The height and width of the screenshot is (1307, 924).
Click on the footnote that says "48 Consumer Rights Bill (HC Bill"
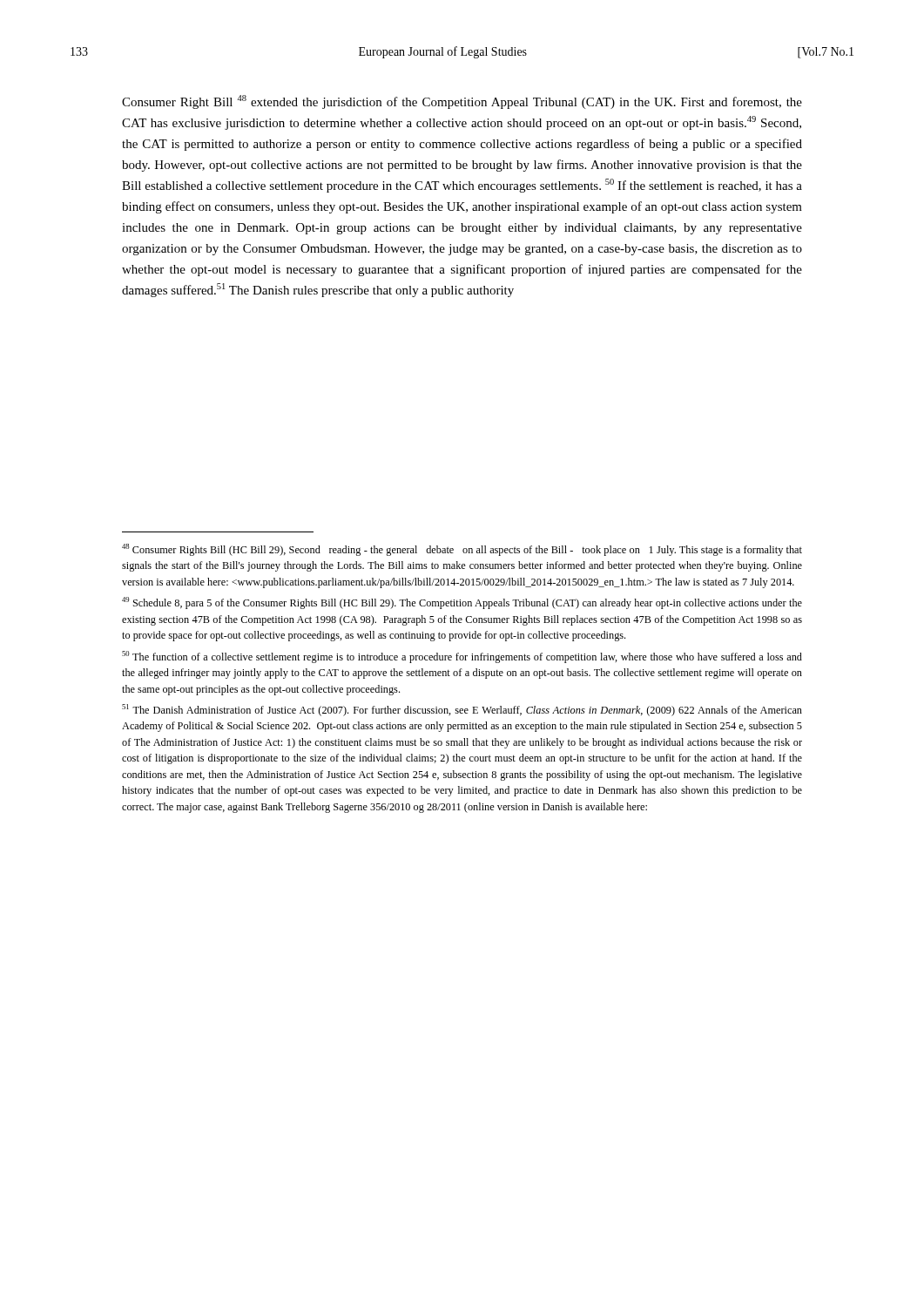462,566
